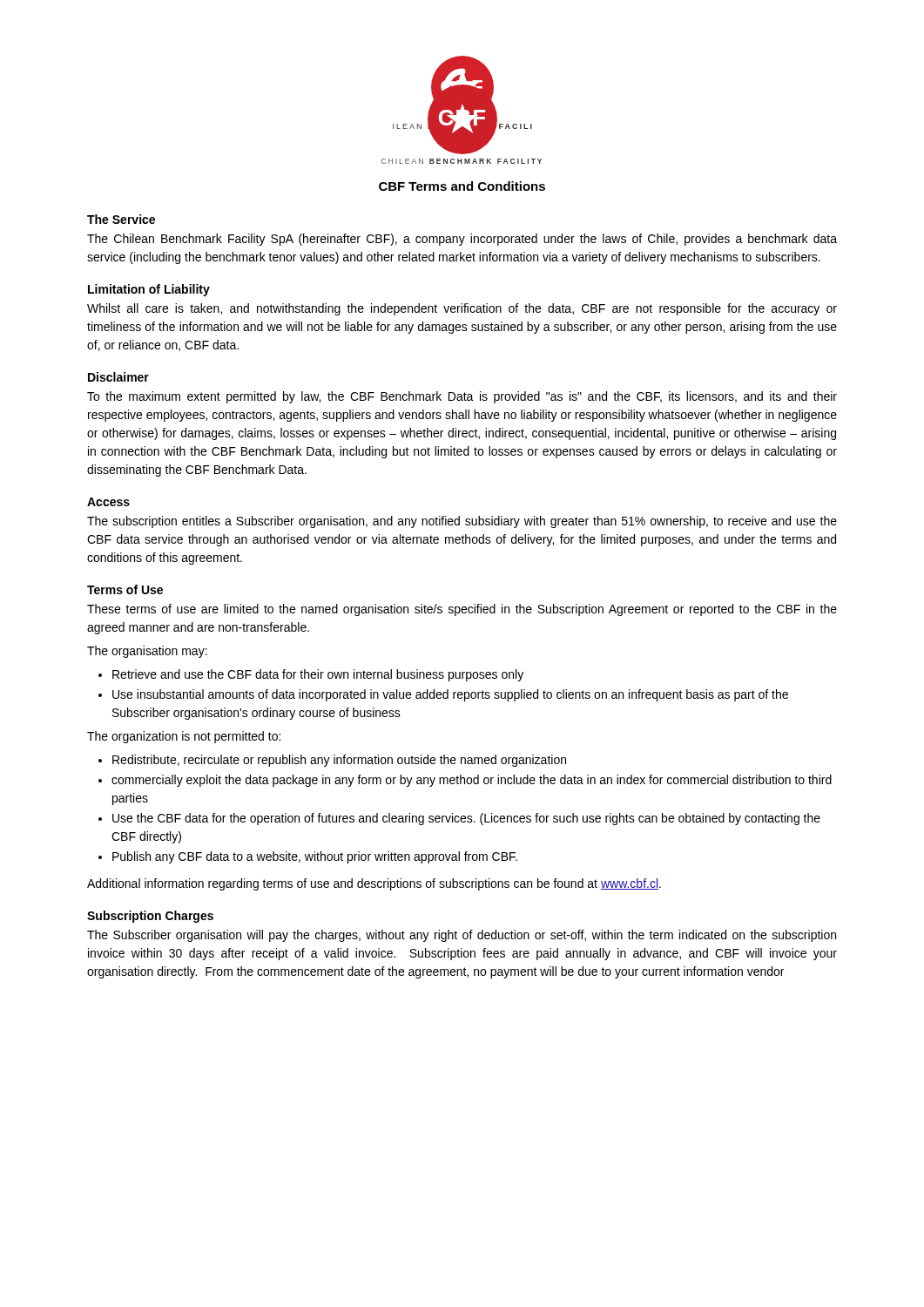Screen dimensions: 1307x924
Task: Point to "Limitation of Liability"
Action: [148, 289]
